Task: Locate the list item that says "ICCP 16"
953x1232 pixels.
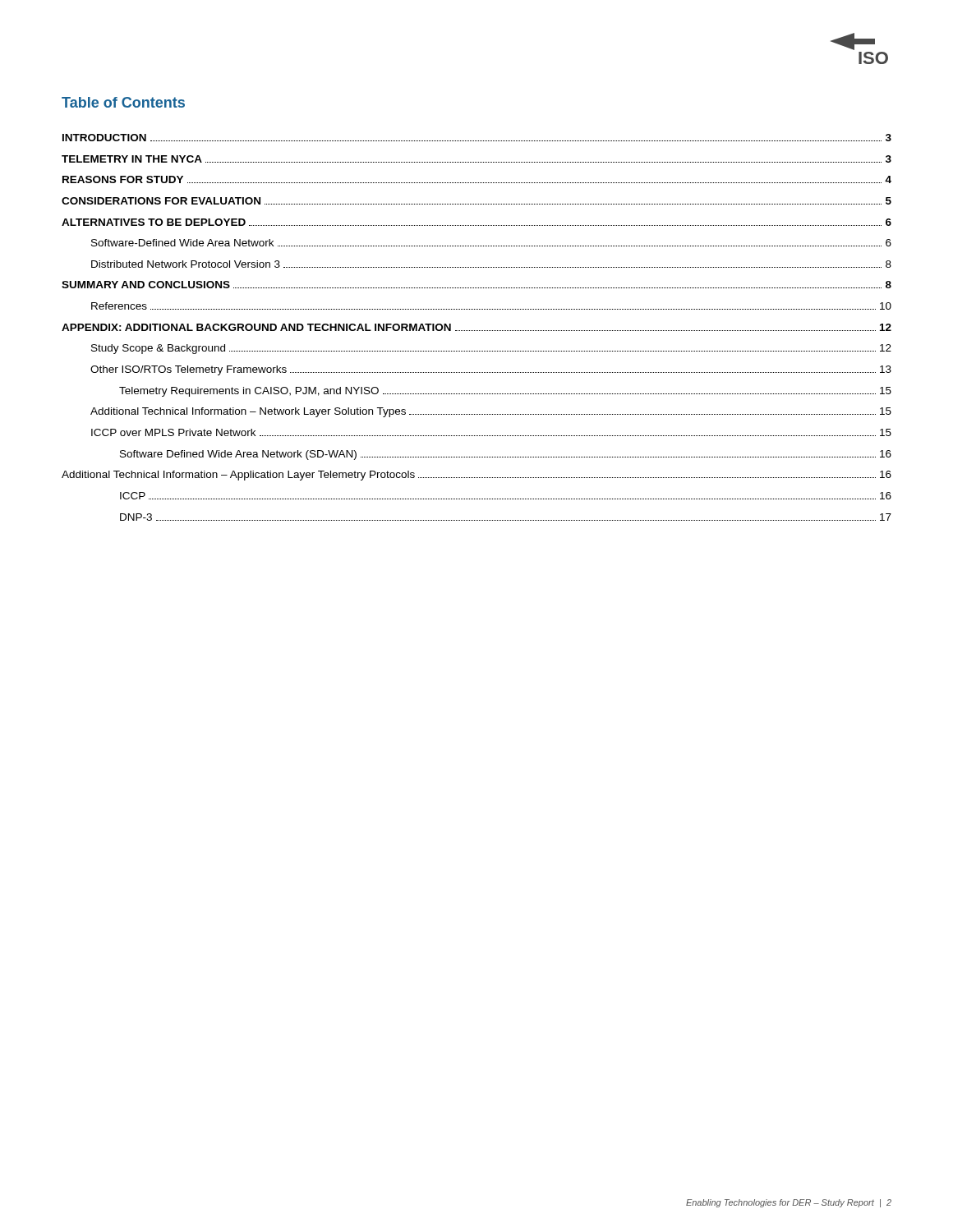Action: click(505, 496)
